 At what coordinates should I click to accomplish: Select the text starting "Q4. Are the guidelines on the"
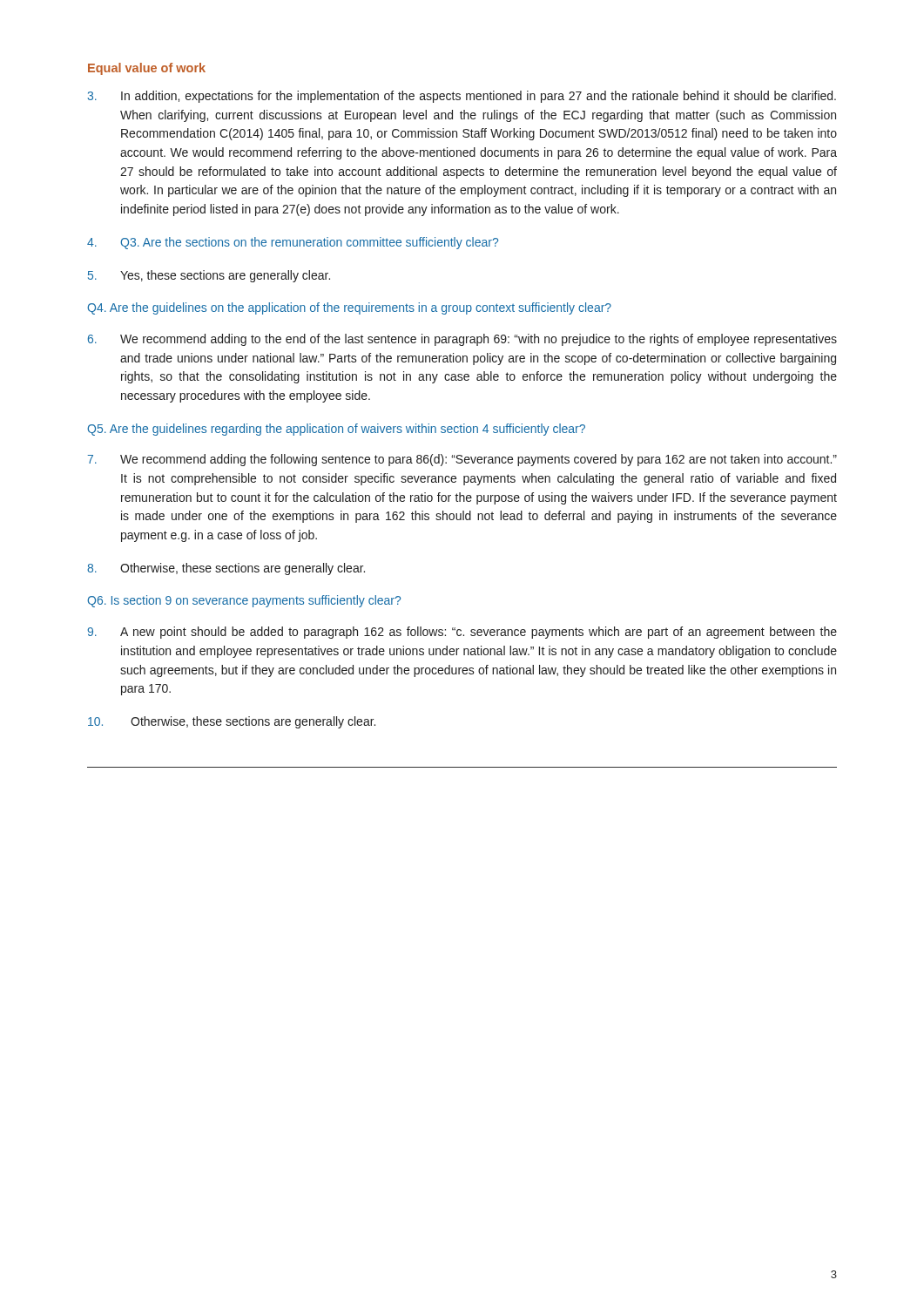(349, 308)
